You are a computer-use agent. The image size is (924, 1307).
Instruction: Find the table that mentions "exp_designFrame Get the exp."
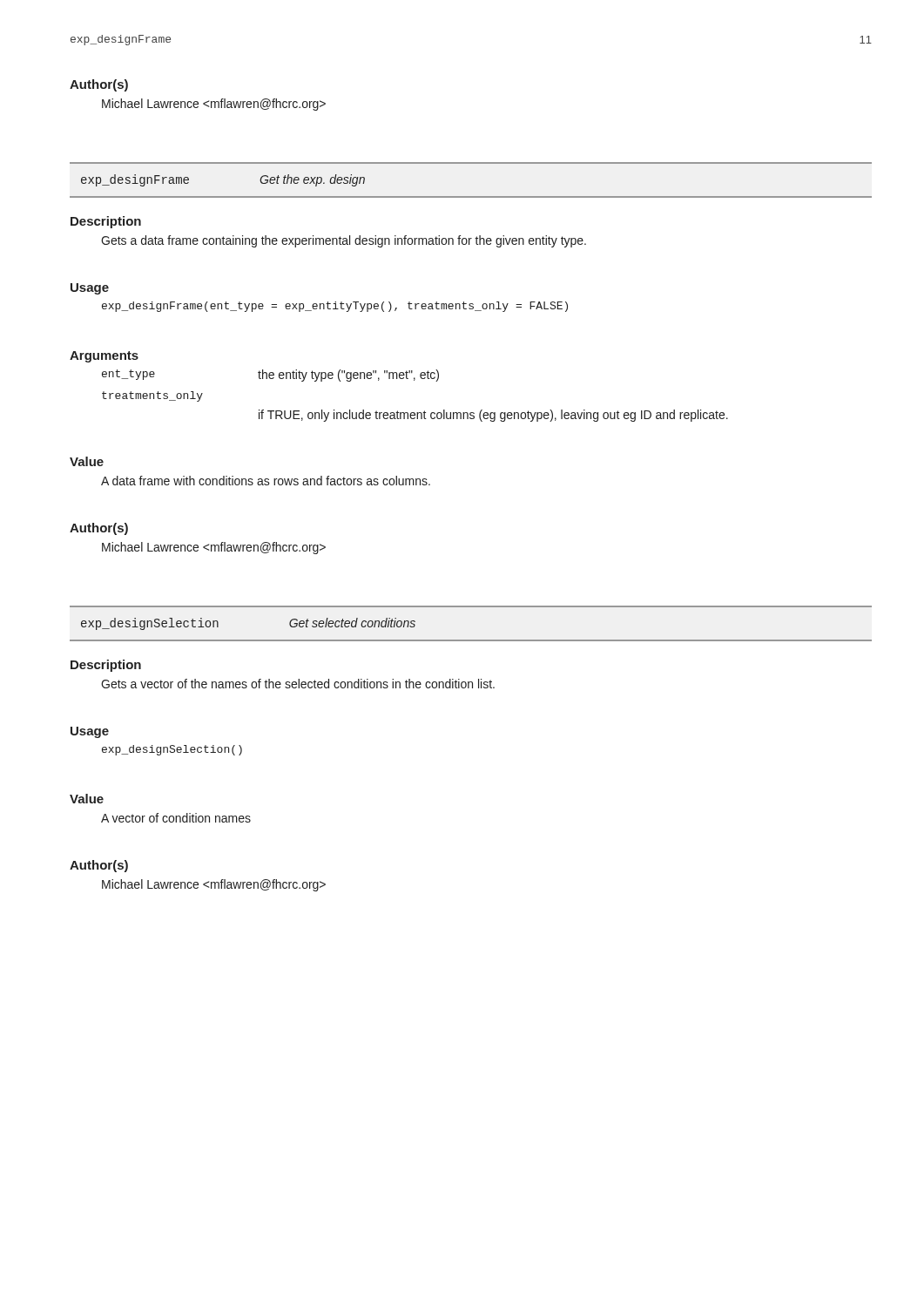click(471, 180)
